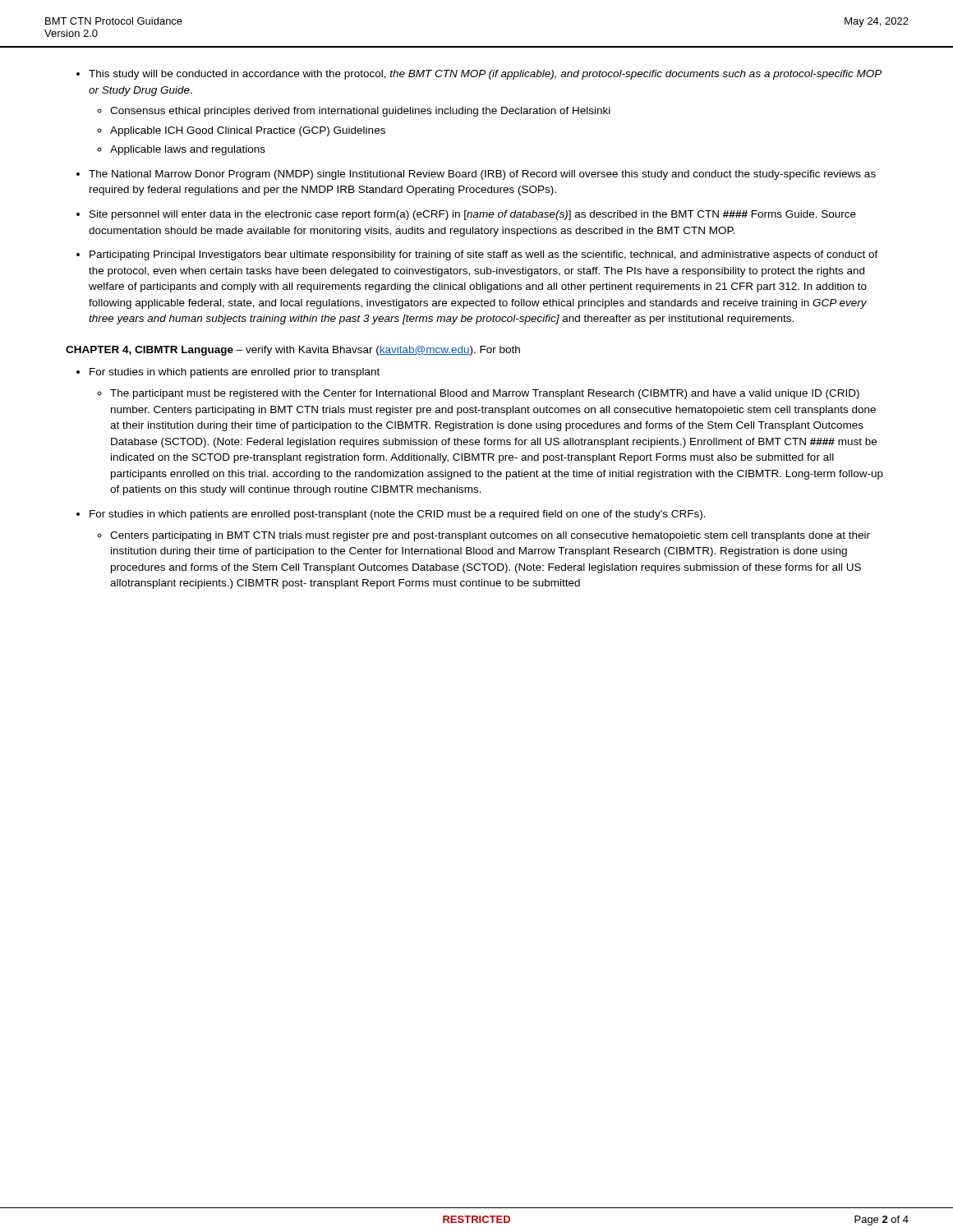
Task: Click the passage that begins "Site personnel will enter data"
Action: [472, 222]
